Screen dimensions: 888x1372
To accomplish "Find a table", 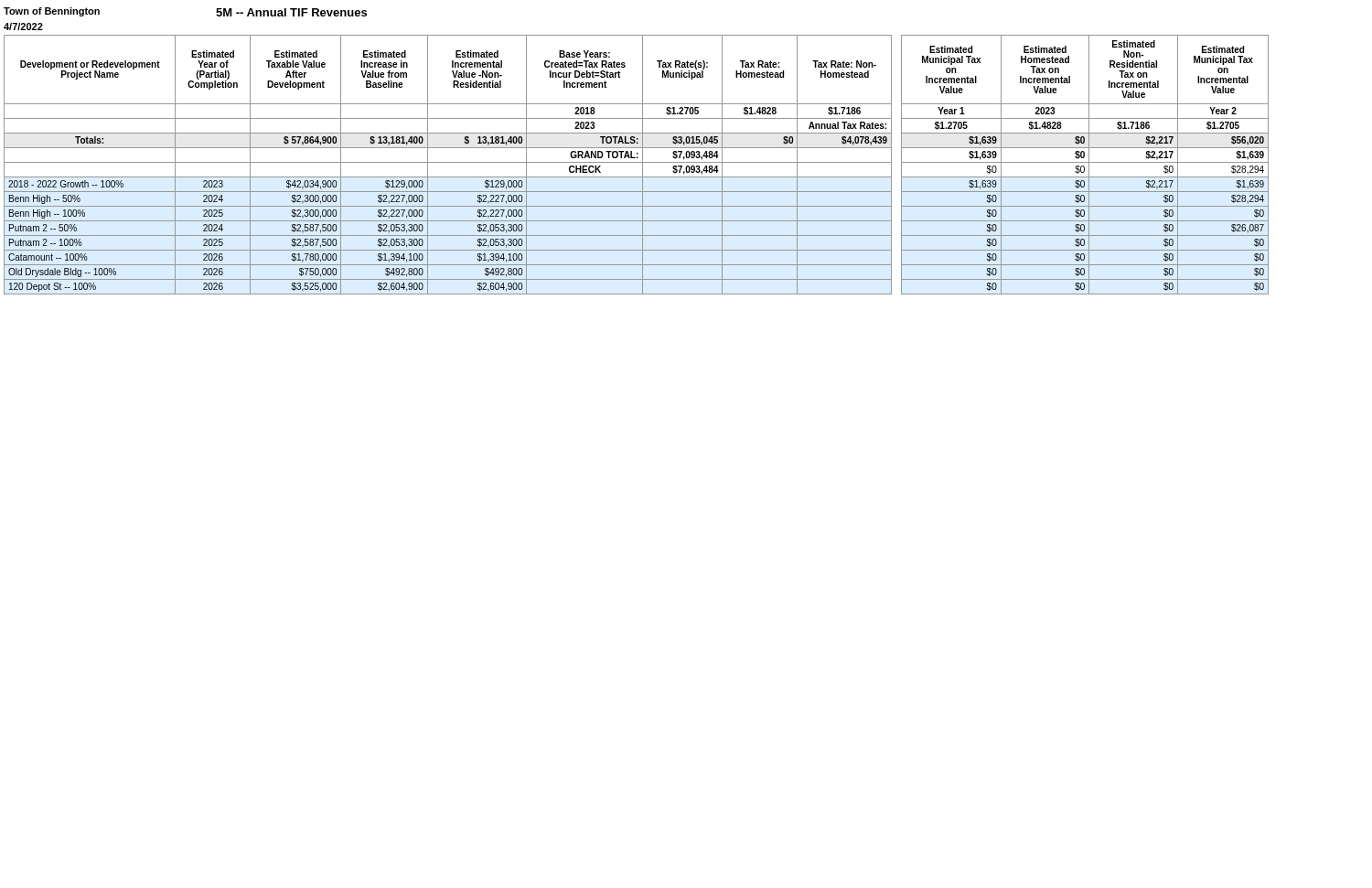I will [x=686, y=165].
